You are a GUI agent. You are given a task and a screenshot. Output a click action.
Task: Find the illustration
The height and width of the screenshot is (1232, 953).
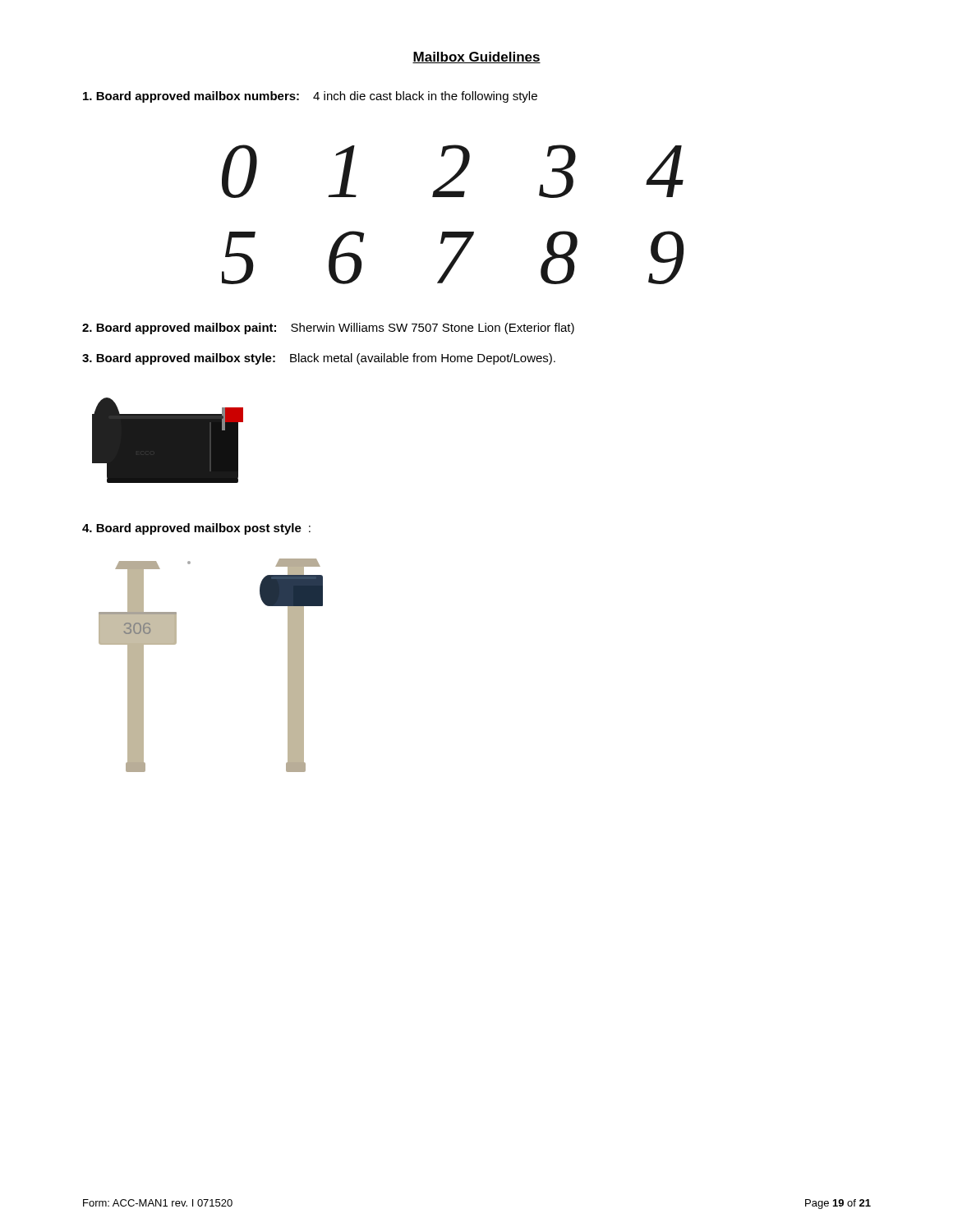(476, 207)
